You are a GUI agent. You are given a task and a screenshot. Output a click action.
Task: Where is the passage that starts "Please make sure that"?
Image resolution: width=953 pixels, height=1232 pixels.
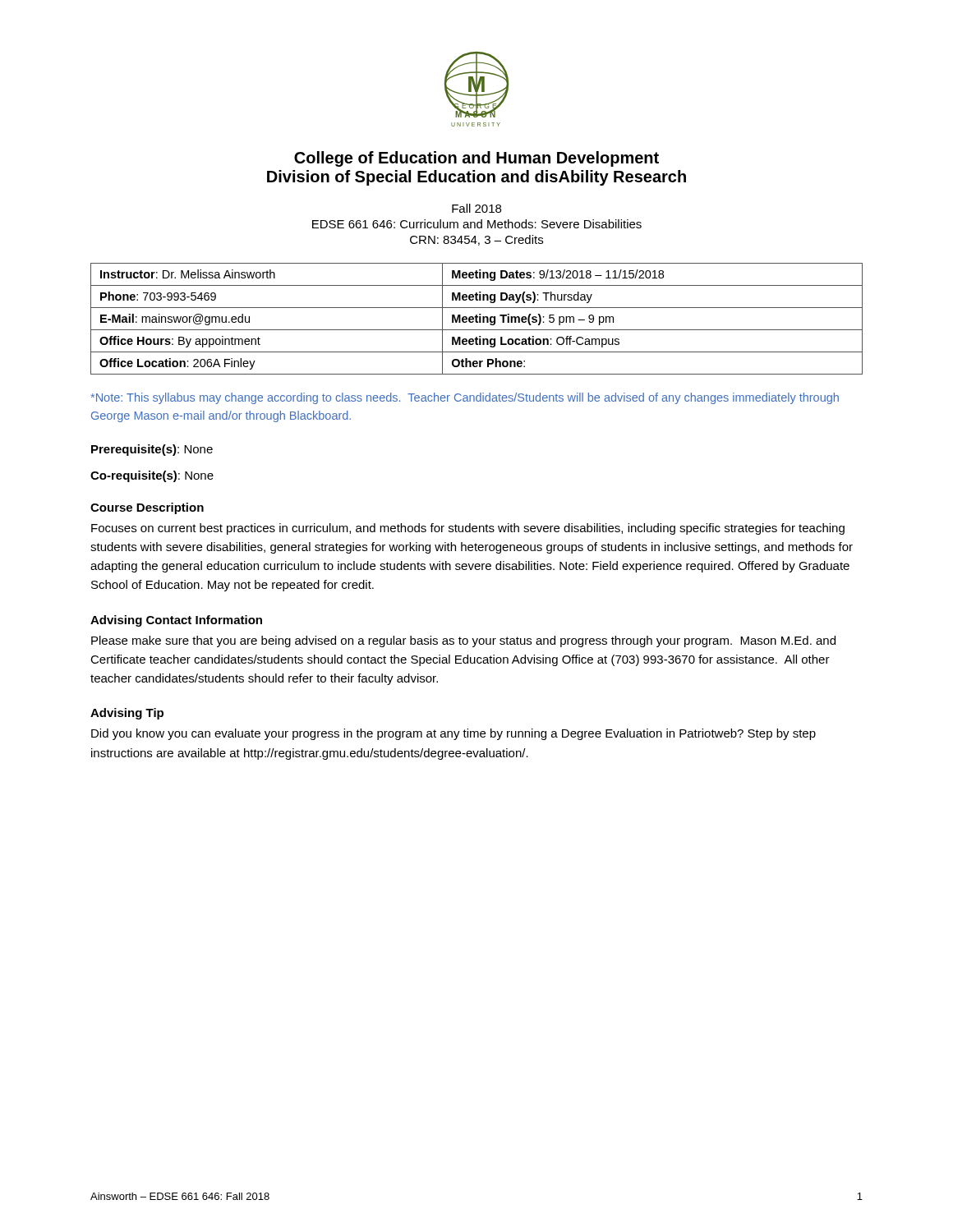coord(463,659)
